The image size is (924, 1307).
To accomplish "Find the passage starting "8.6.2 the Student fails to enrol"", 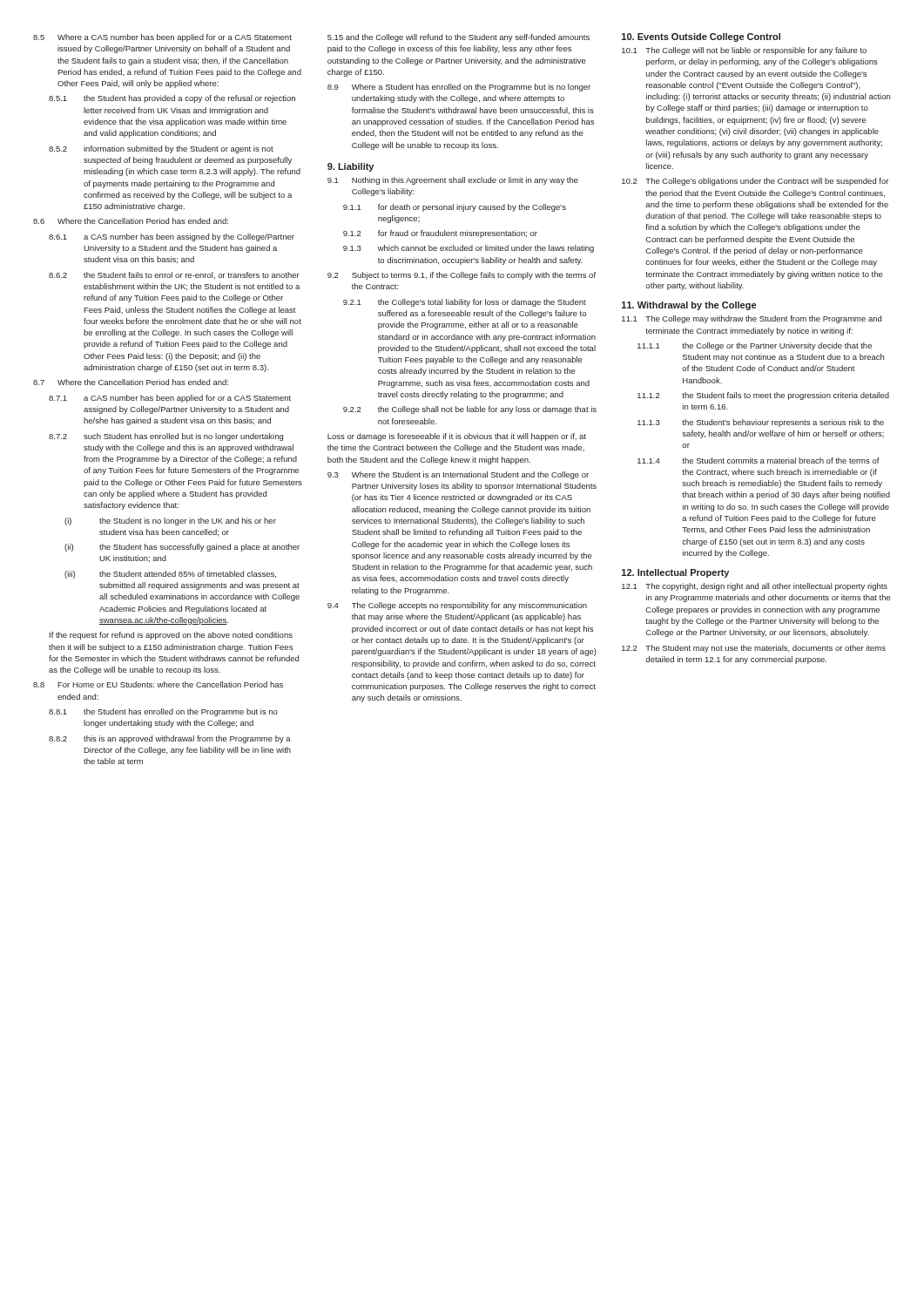I will coord(176,321).
